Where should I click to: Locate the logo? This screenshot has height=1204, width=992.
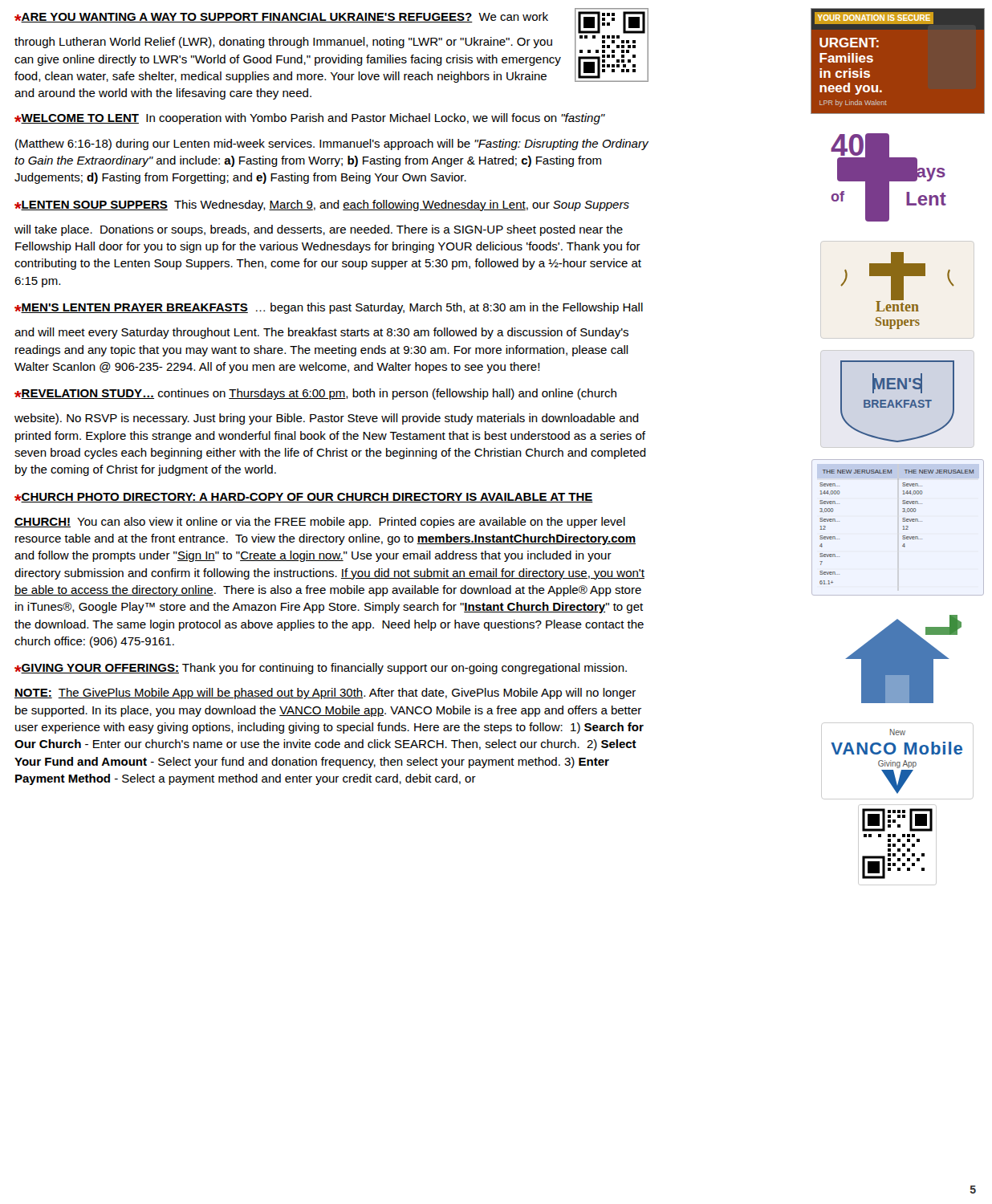click(897, 804)
